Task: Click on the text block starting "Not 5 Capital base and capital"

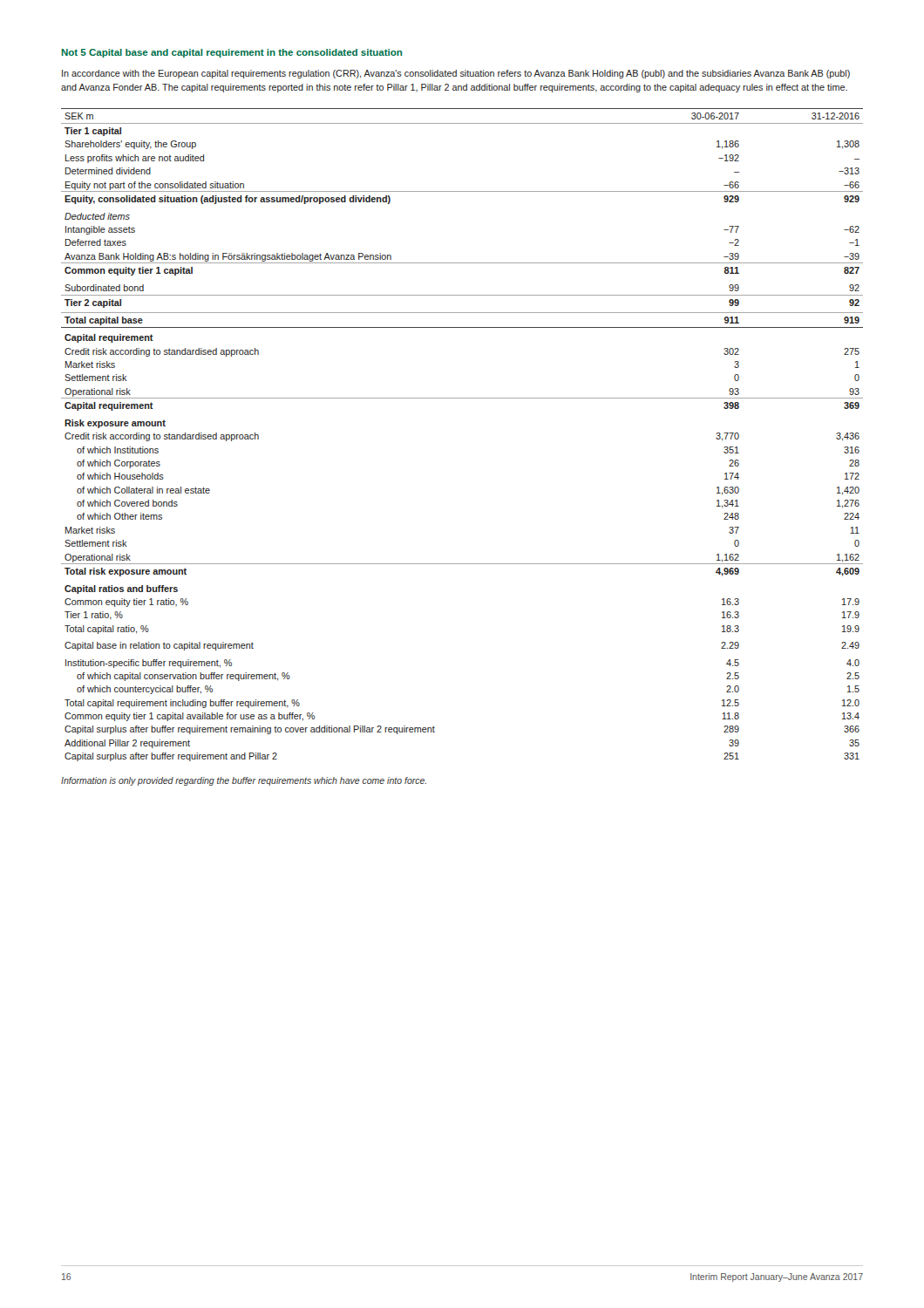Action: coord(232,52)
